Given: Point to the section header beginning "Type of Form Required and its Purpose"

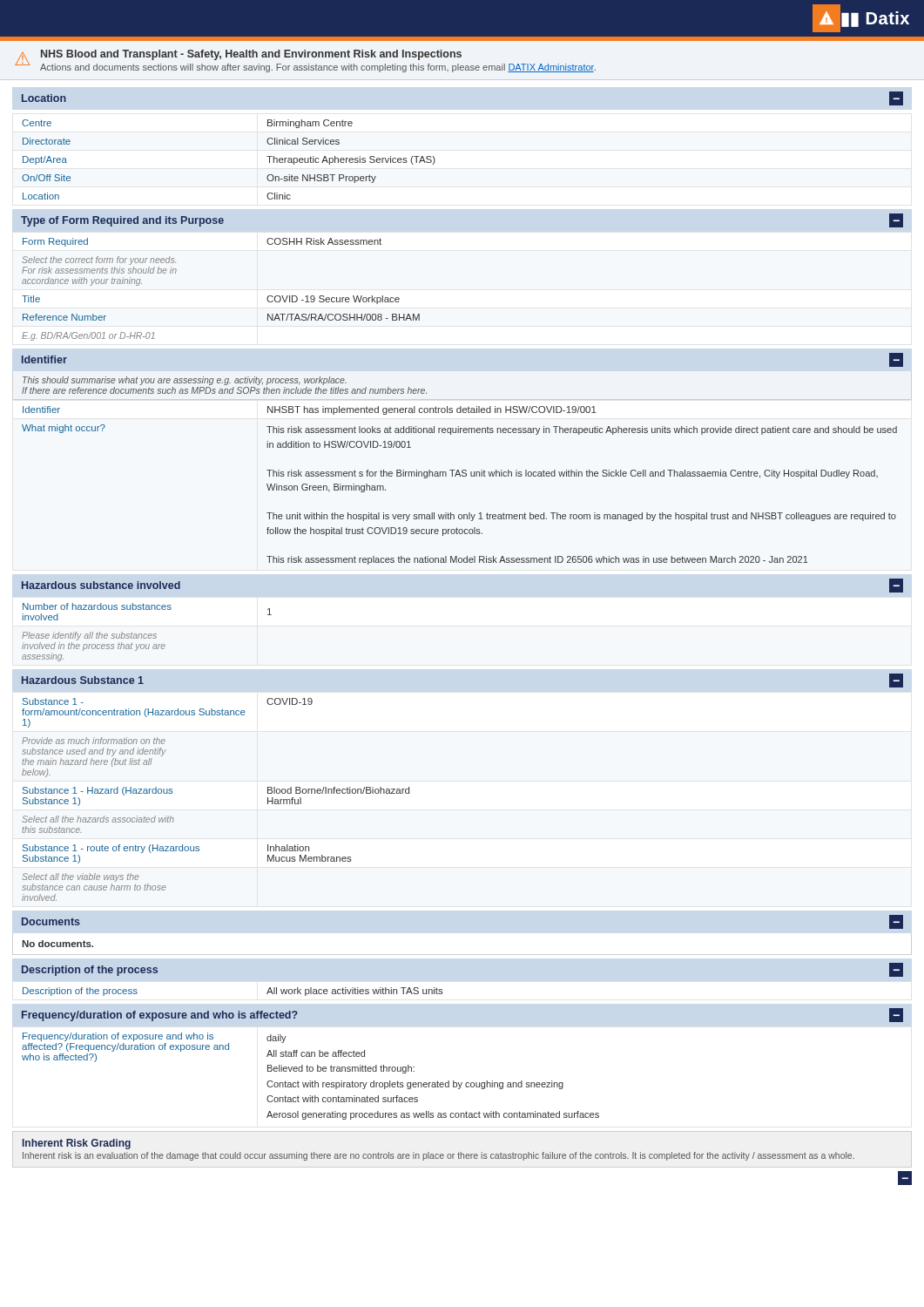Looking at the screenshot, I should tap(121, 220).
